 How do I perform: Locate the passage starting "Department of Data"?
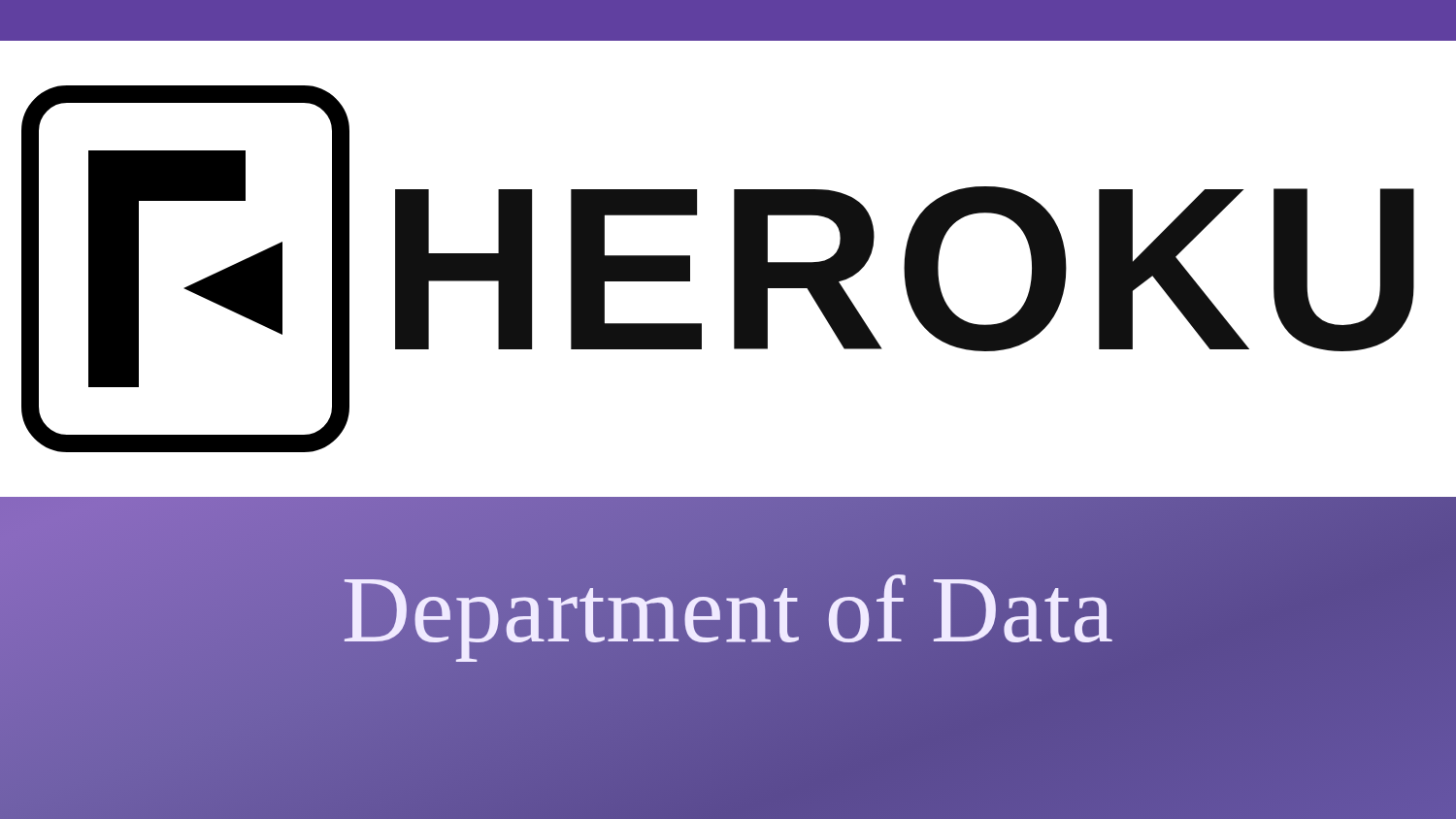click(x=728, y=609)
